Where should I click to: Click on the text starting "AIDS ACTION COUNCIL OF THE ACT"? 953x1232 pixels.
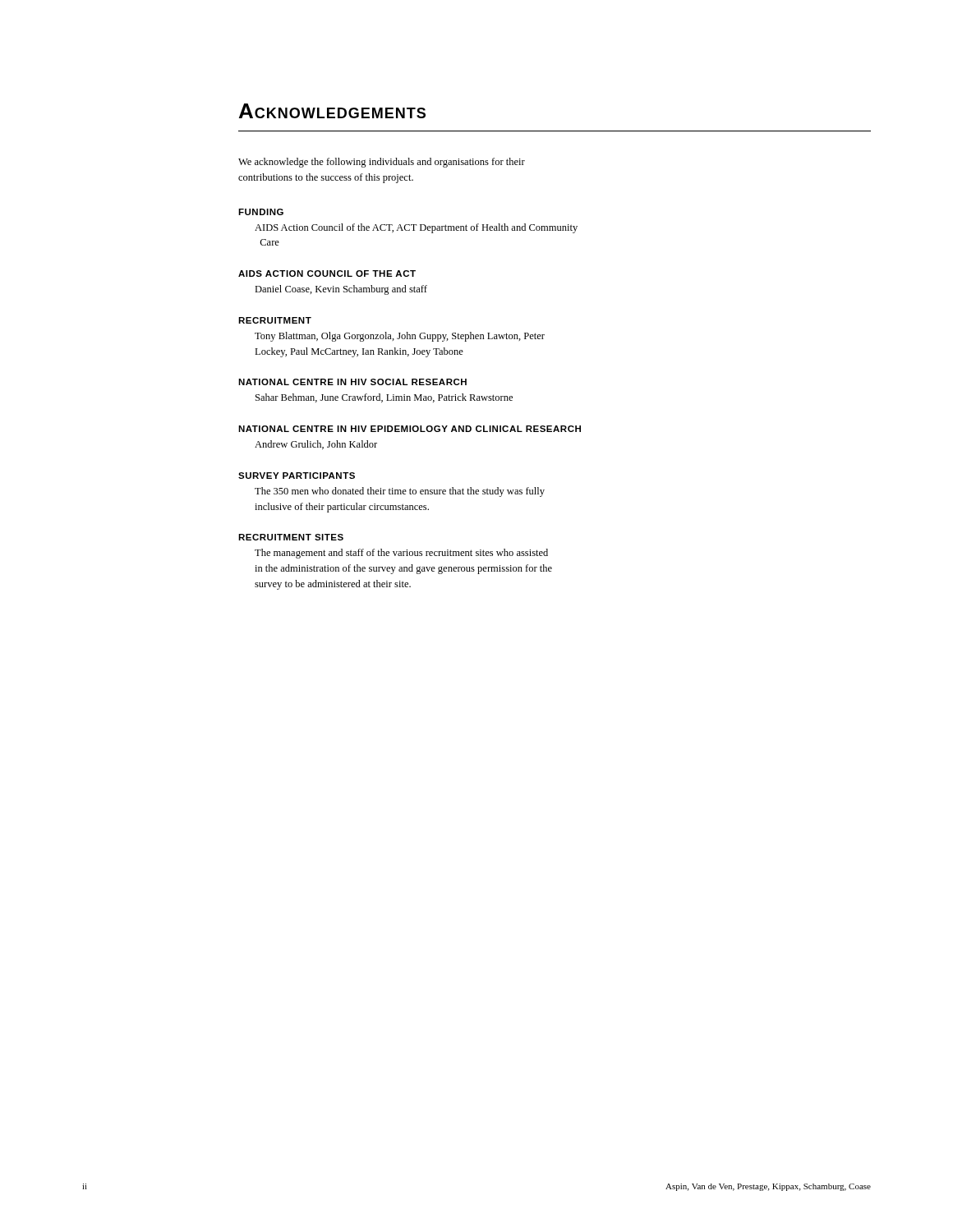327,274
